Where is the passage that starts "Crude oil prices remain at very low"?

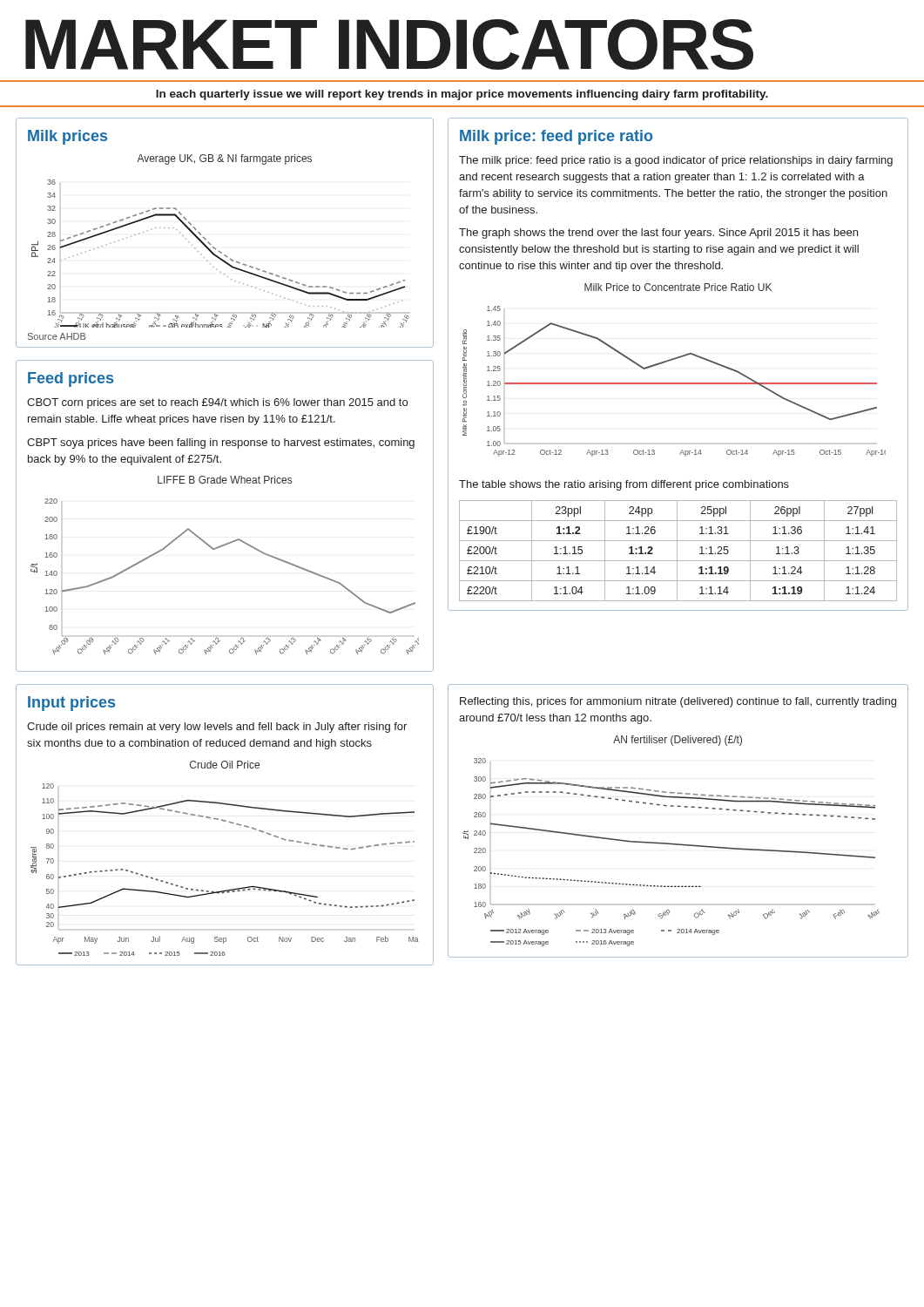tap(225, 736)
